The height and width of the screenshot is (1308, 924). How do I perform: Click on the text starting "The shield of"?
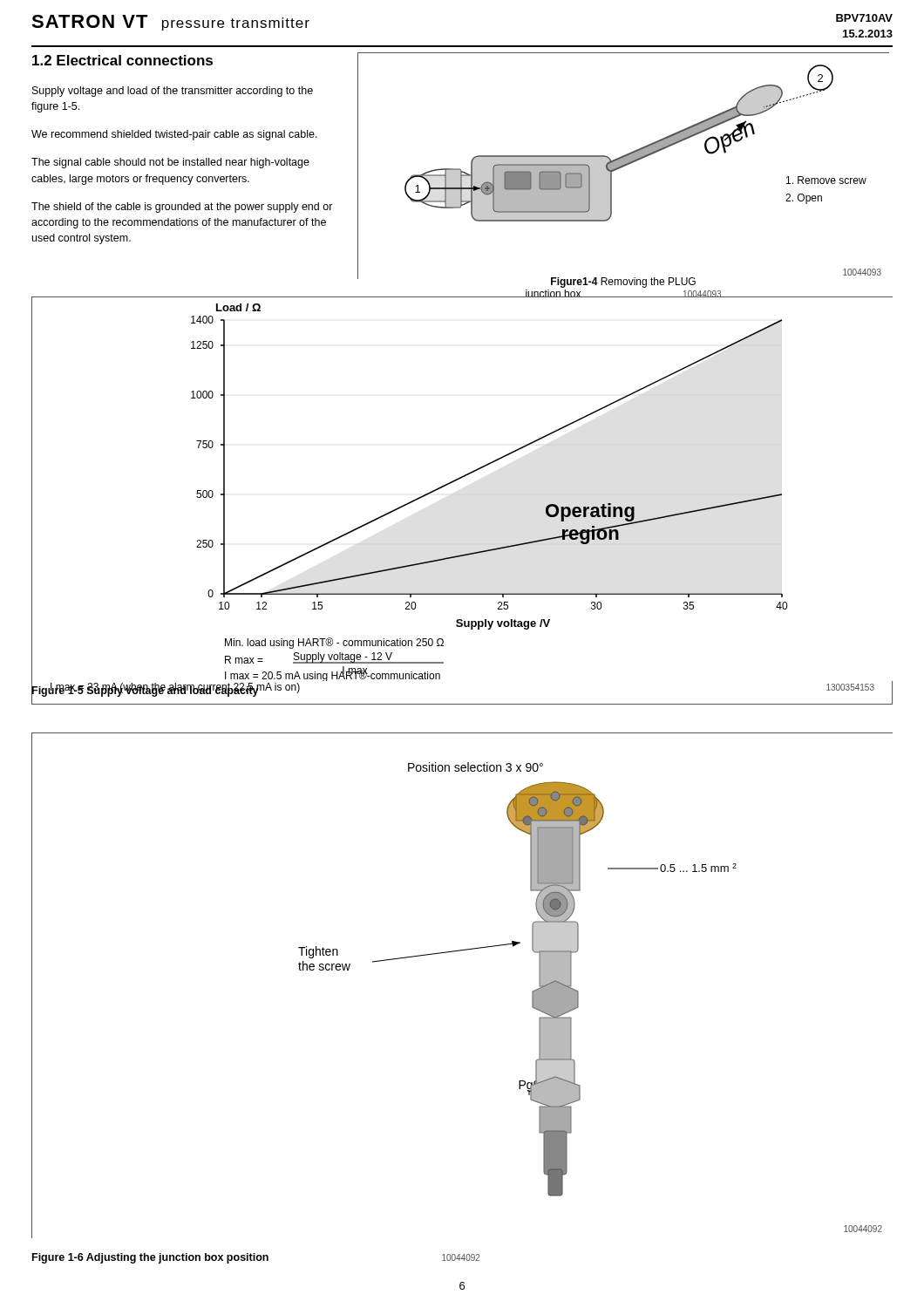(184, 222)
